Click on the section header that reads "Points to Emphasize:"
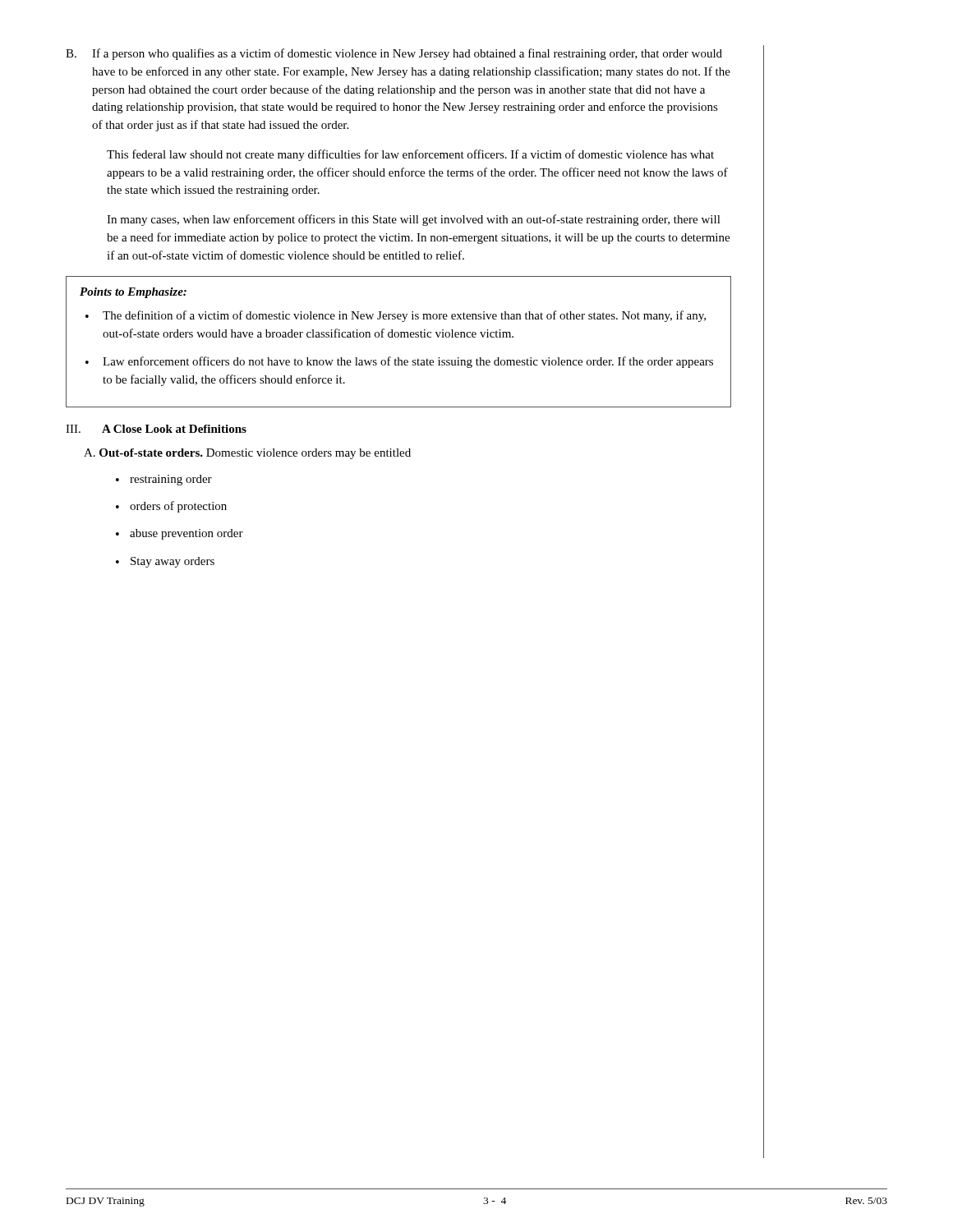The image size is (953, 1232). tap(133, 292)
